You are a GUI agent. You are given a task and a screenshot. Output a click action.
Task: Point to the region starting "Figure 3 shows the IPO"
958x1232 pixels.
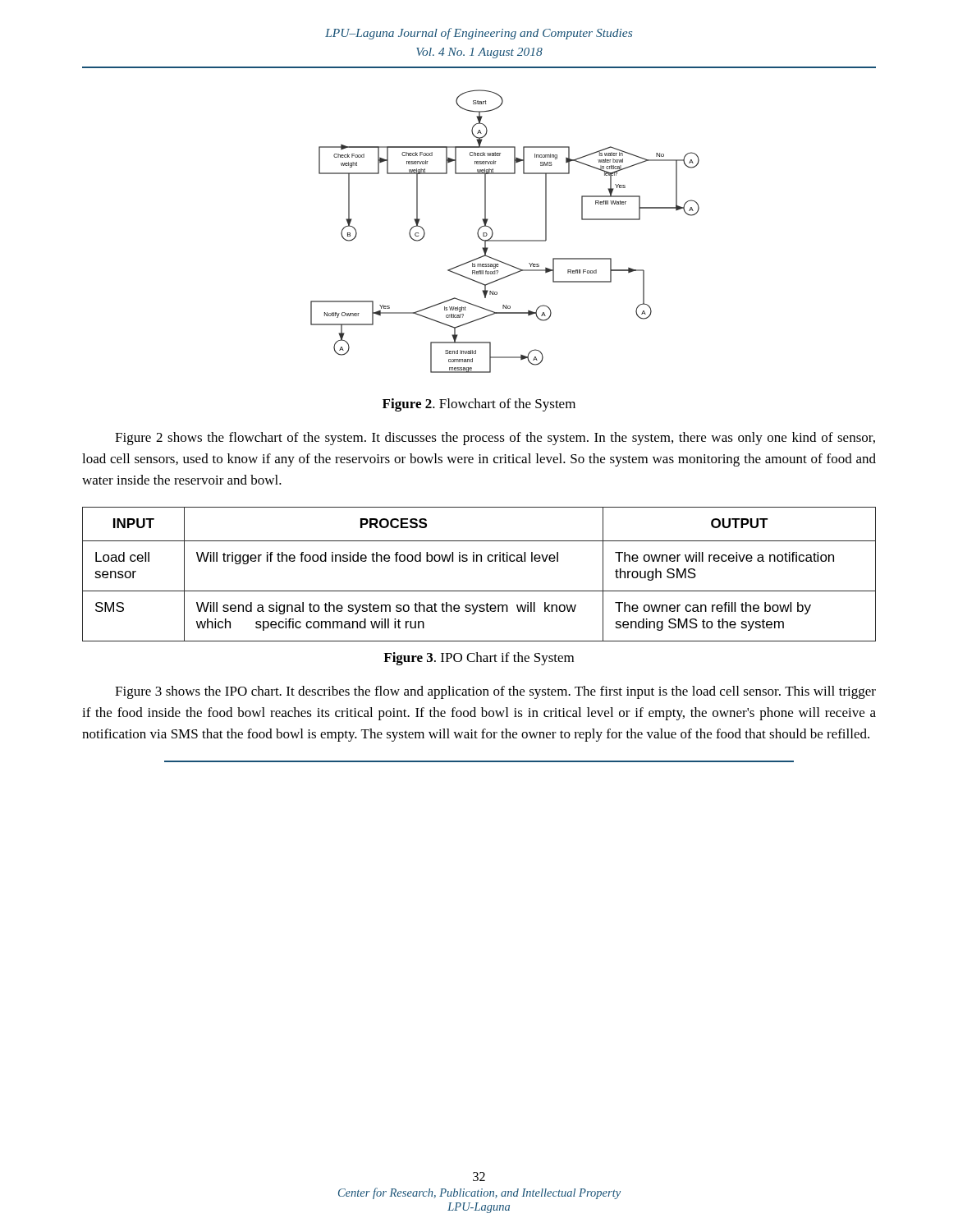pyautogui.click(x=479, y=712)
